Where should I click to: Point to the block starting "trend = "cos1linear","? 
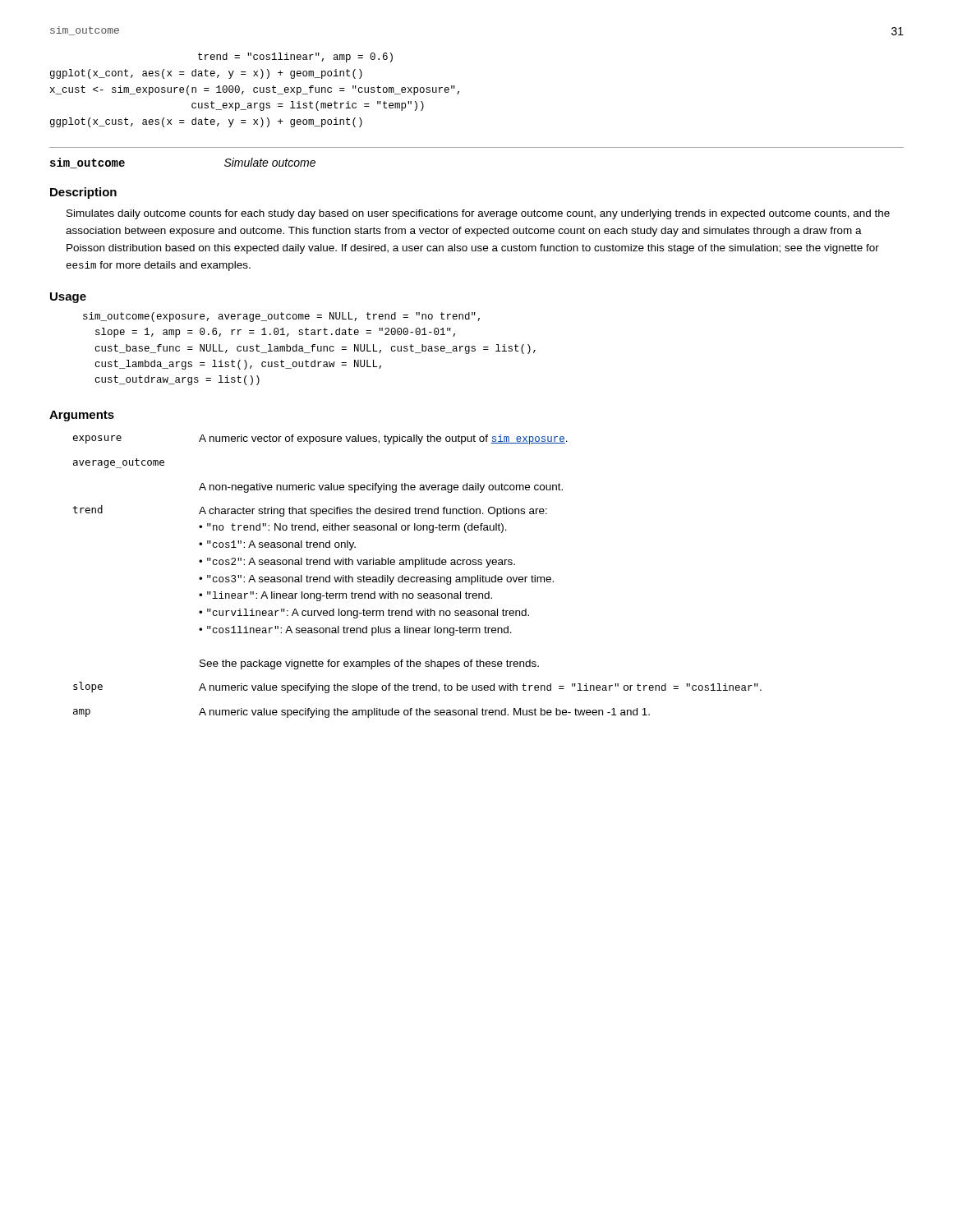pyautogui.click(x=256, y=90)
